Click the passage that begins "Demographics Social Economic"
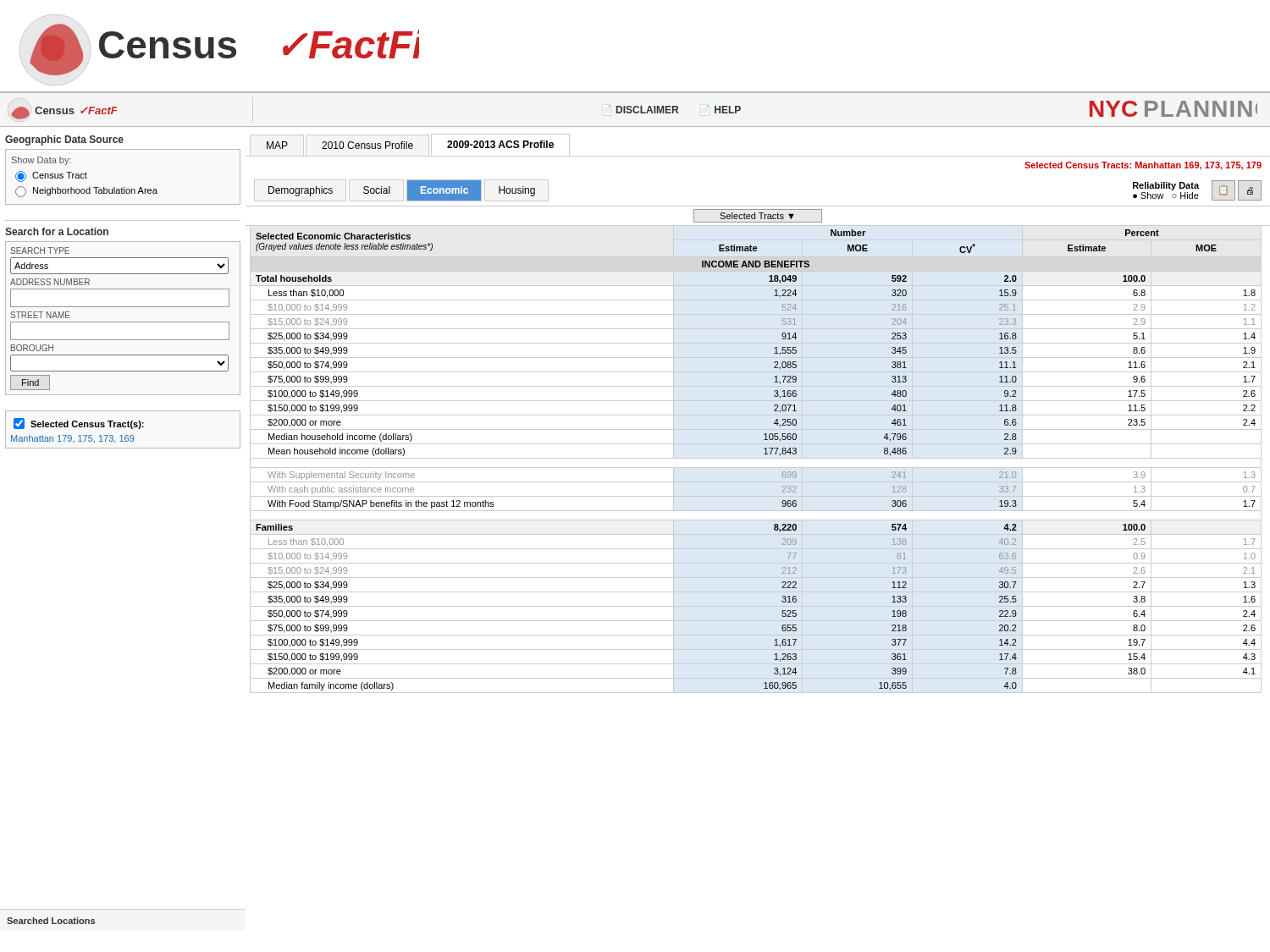The height and width of the screenshot is (952, 1270). pos(376,190)
